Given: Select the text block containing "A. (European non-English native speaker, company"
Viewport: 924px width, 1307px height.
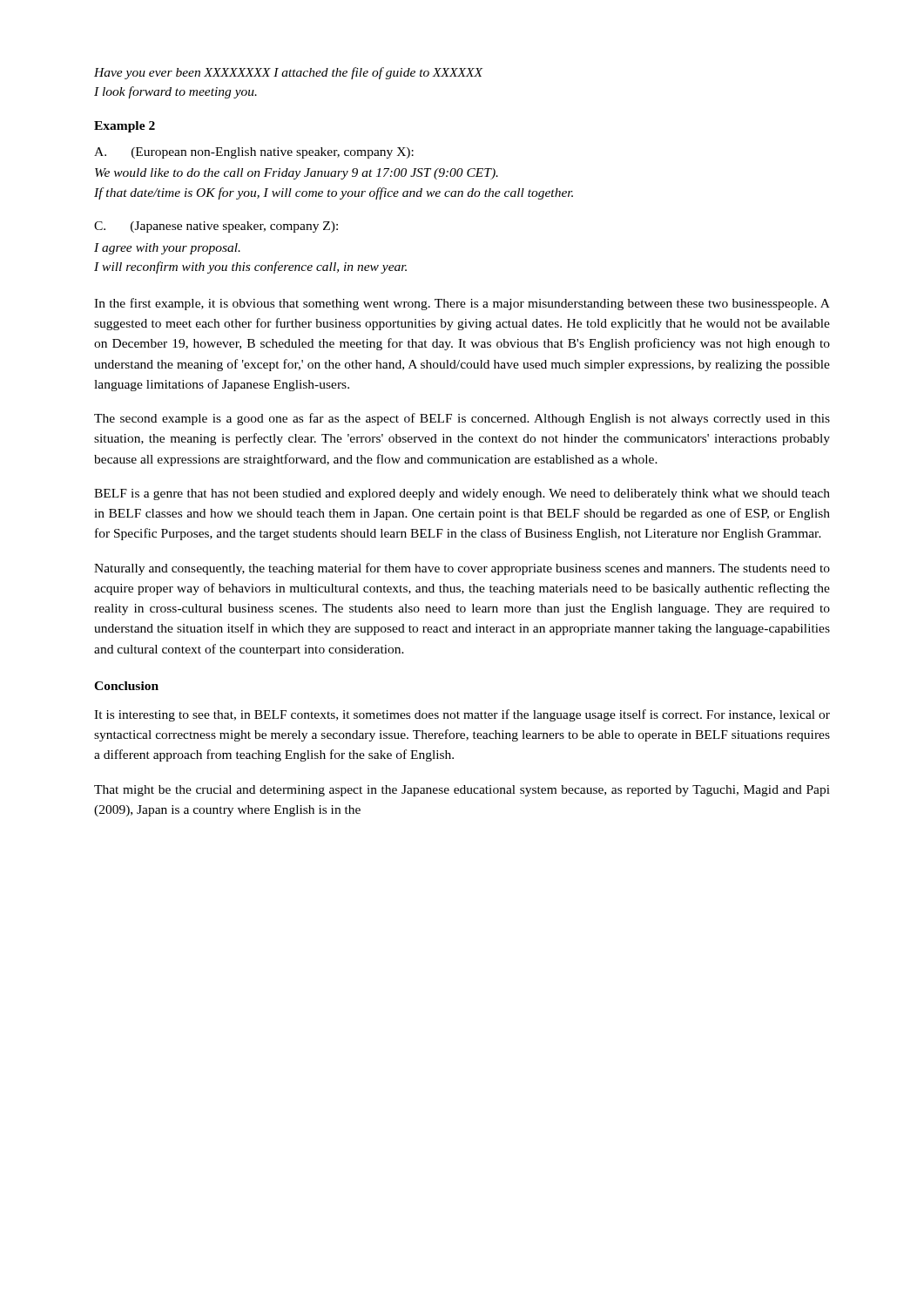Looking at the screenshot, I should (x=462, y=172).
